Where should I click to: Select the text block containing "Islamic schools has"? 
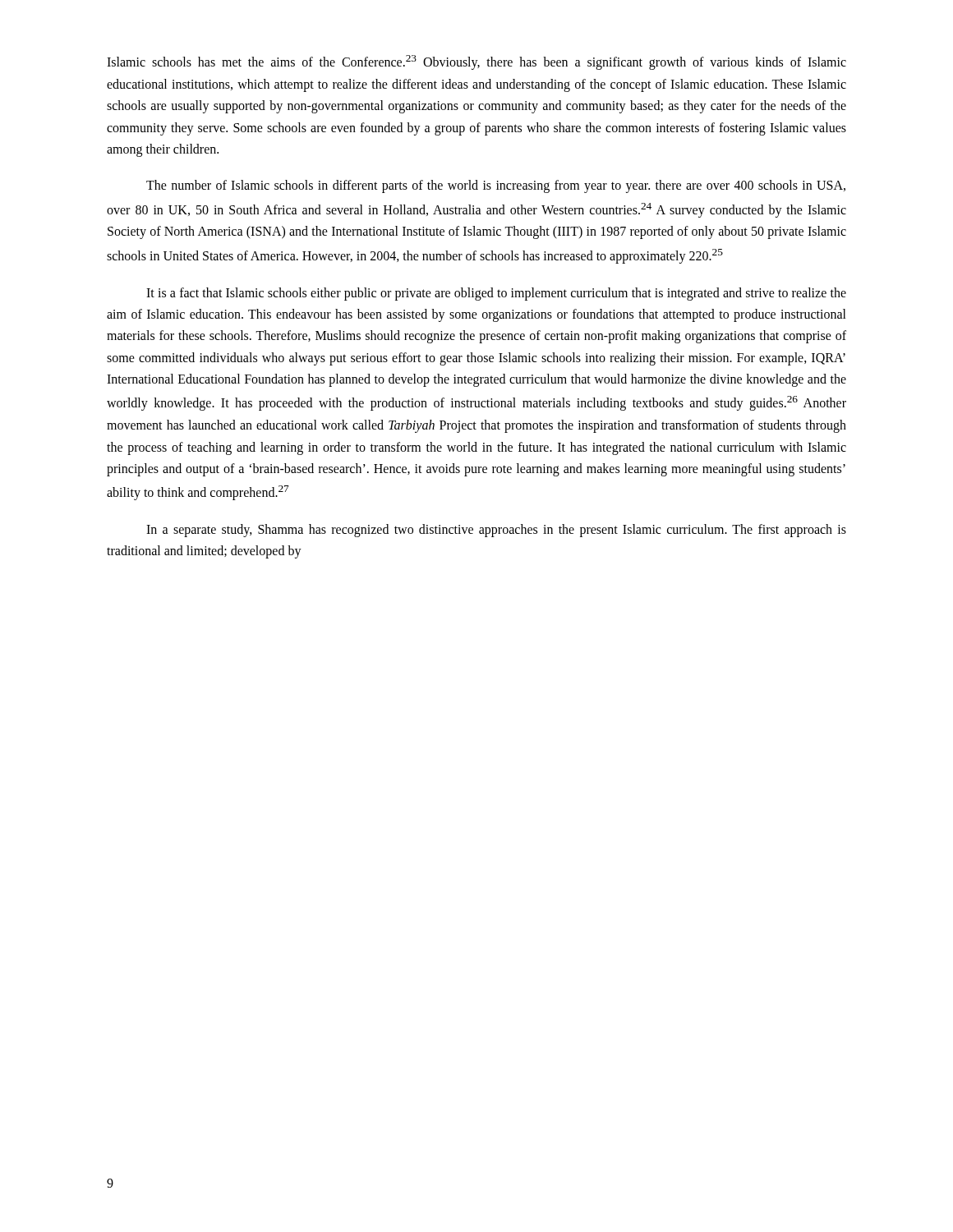tap(476, 105)
